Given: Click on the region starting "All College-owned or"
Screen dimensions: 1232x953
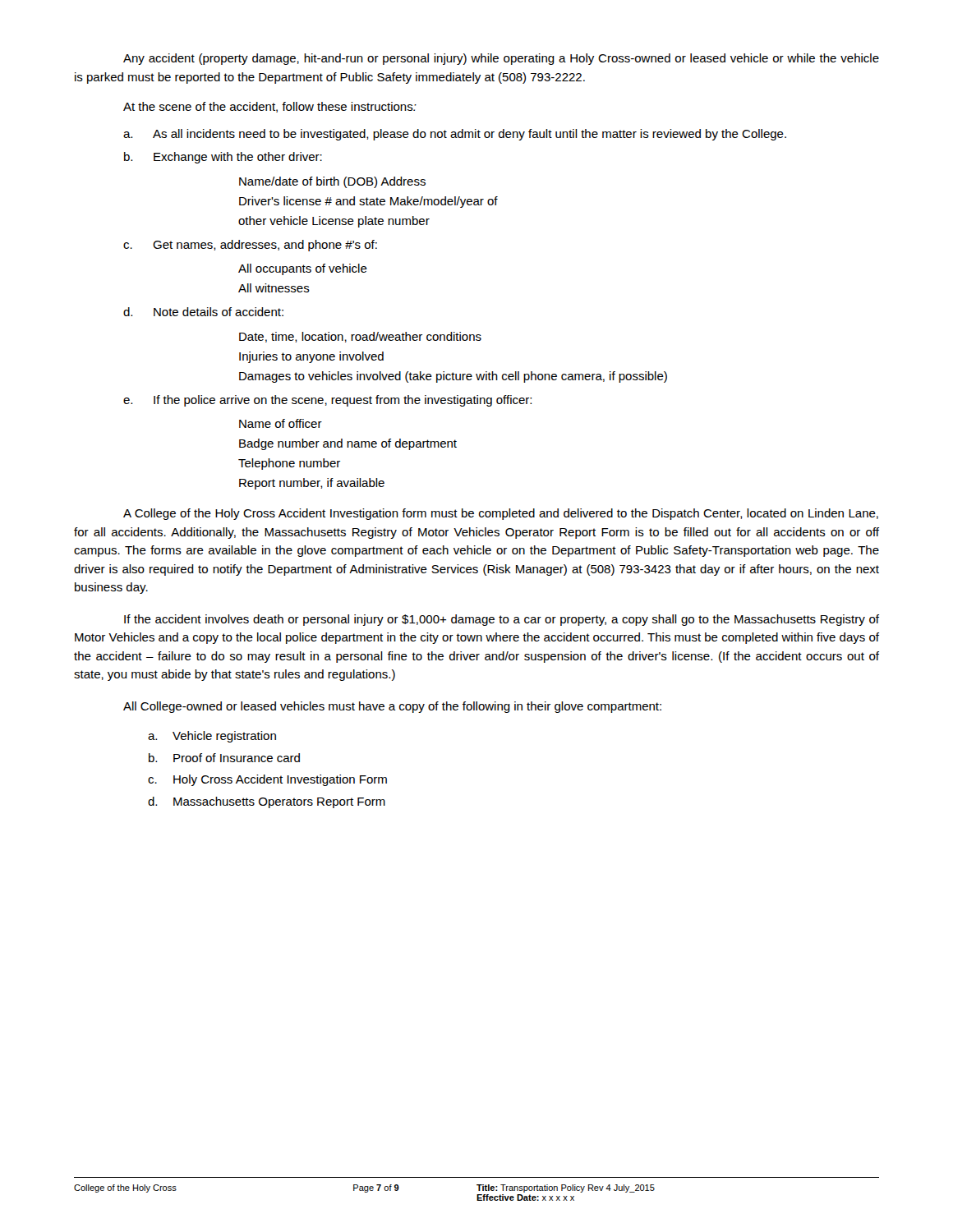Looking at the screenshot, I should pos(393,706).
